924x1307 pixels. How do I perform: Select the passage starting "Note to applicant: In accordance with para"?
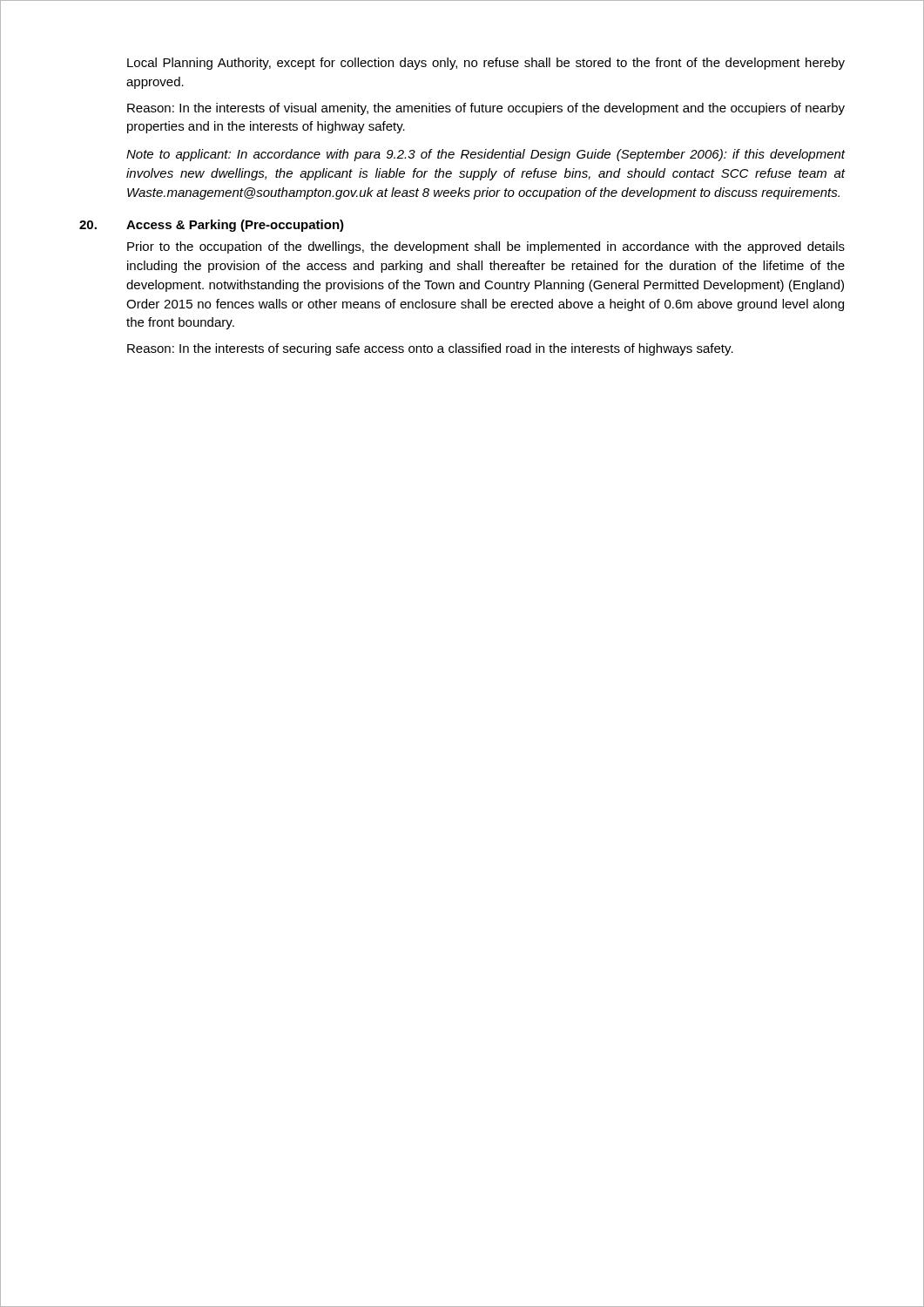pos(486,173)
